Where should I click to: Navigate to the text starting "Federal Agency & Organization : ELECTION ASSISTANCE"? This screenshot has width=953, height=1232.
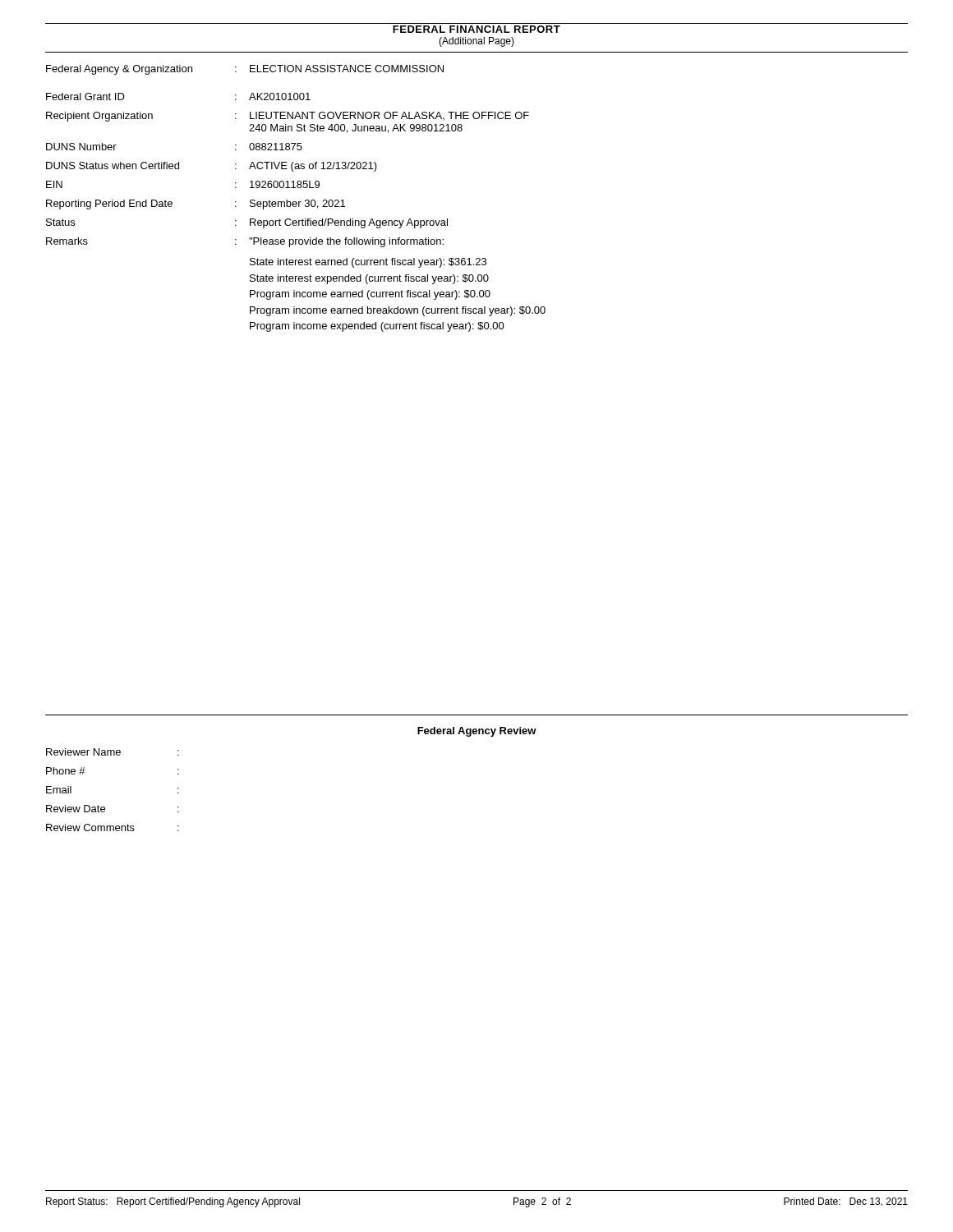[126, 69]
